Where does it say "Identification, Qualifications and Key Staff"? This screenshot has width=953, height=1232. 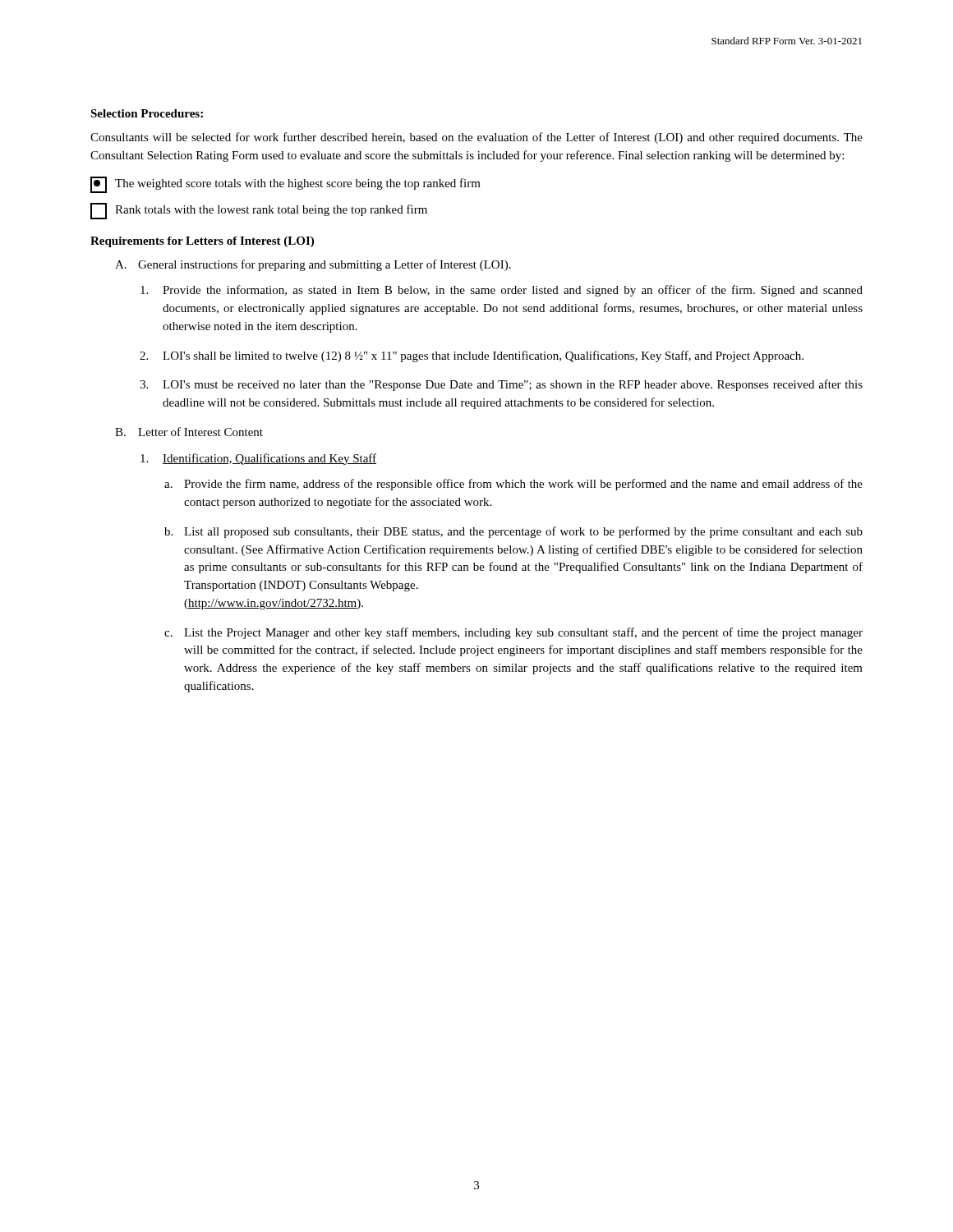(258, 459)
